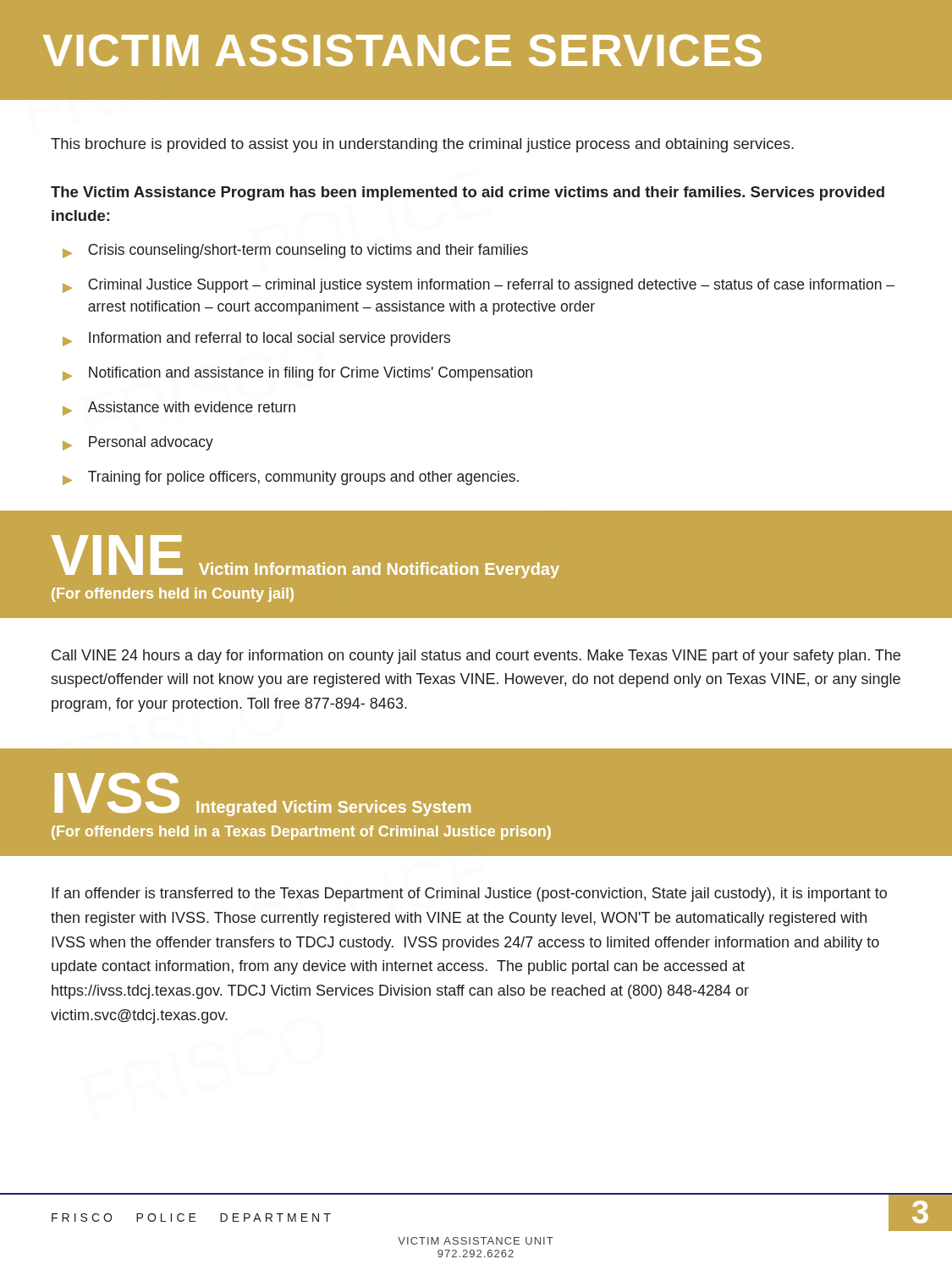Viewport: 952px width, 1270px height.
Task: Click on the region starting "VICTIM ASSISTANCE SERVICES"
Action: point(476,50)
